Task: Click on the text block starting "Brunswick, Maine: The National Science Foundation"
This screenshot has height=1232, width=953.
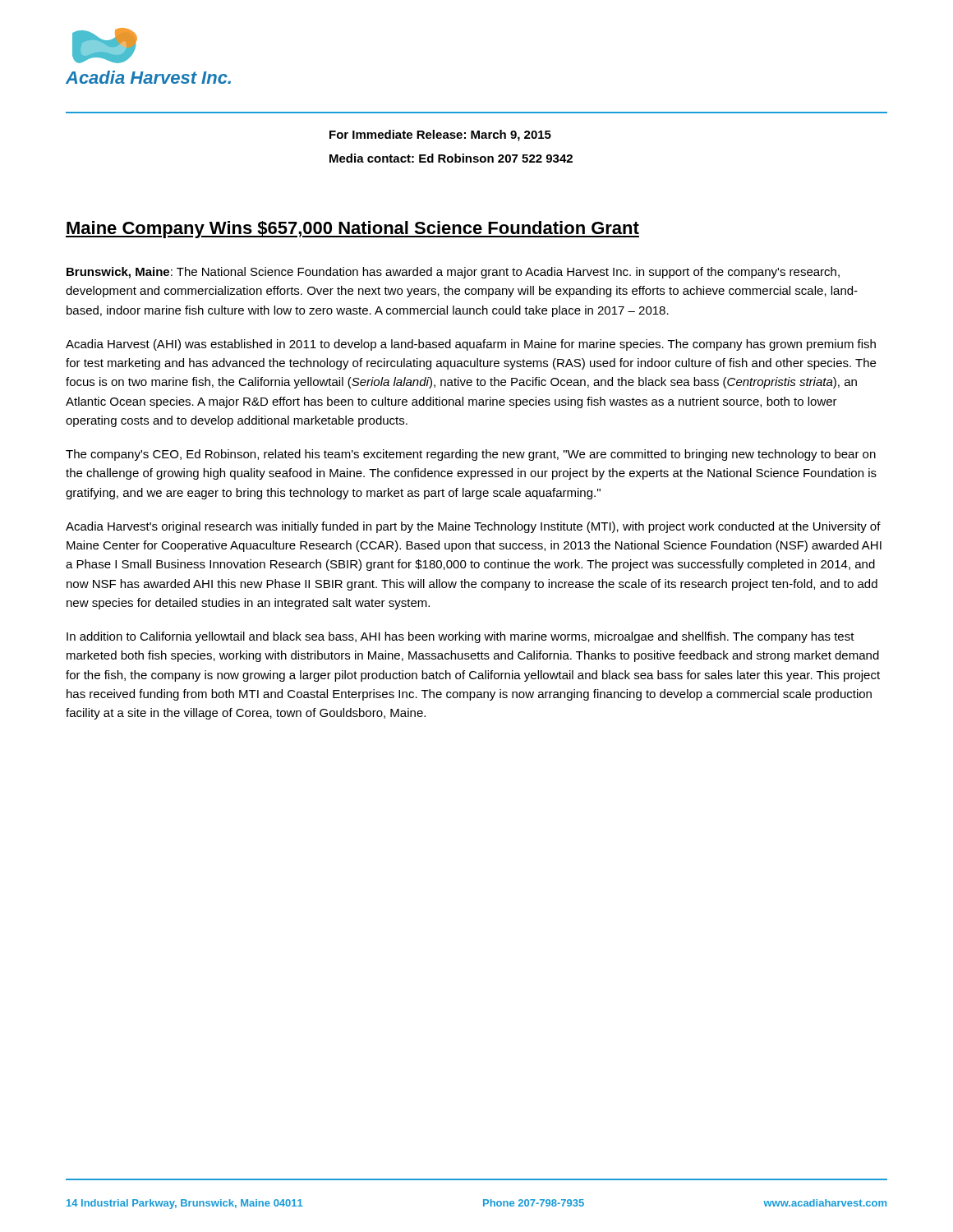Action: pos(476,291)
